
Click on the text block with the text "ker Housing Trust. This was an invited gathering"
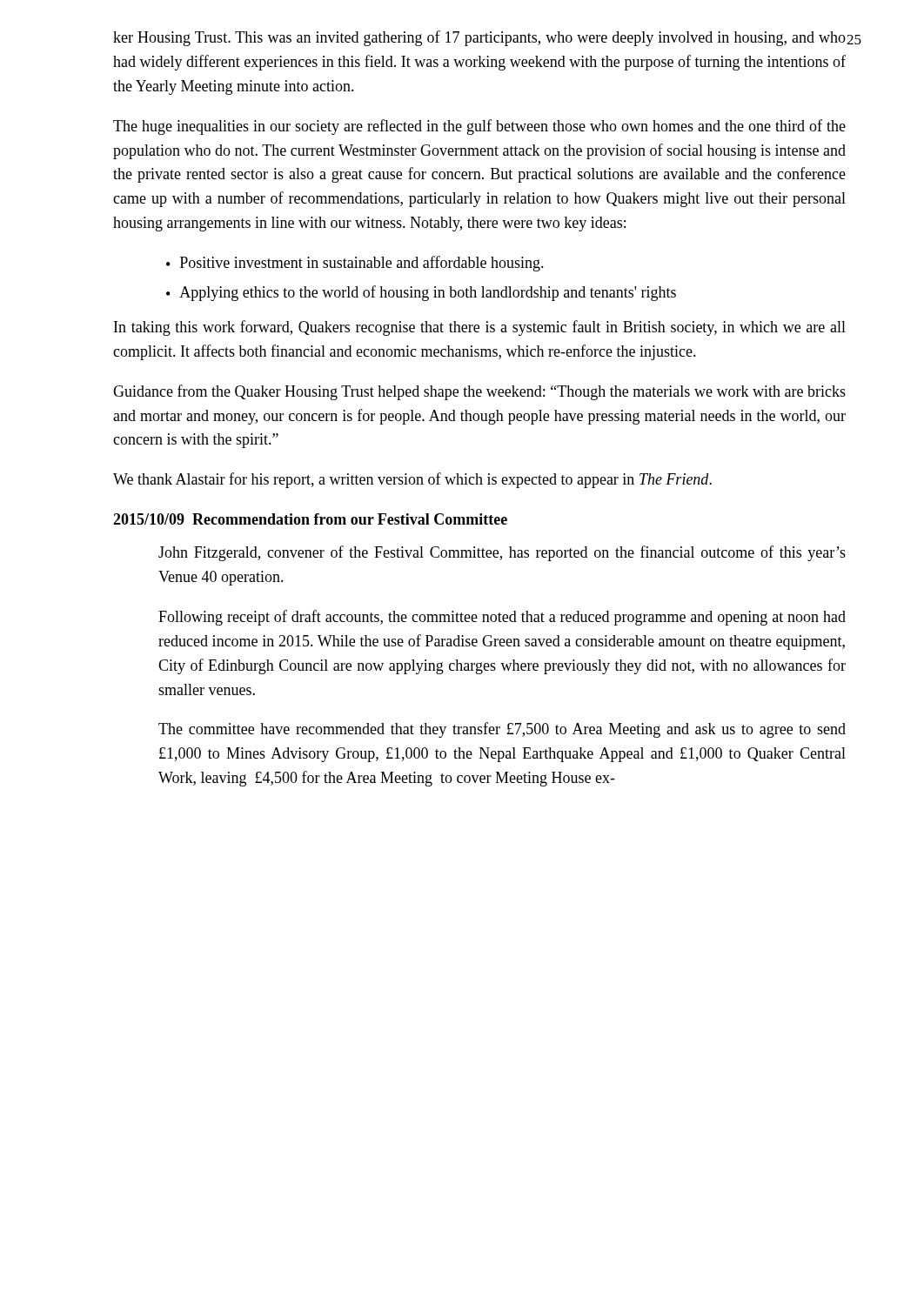(x=479, y=62)
